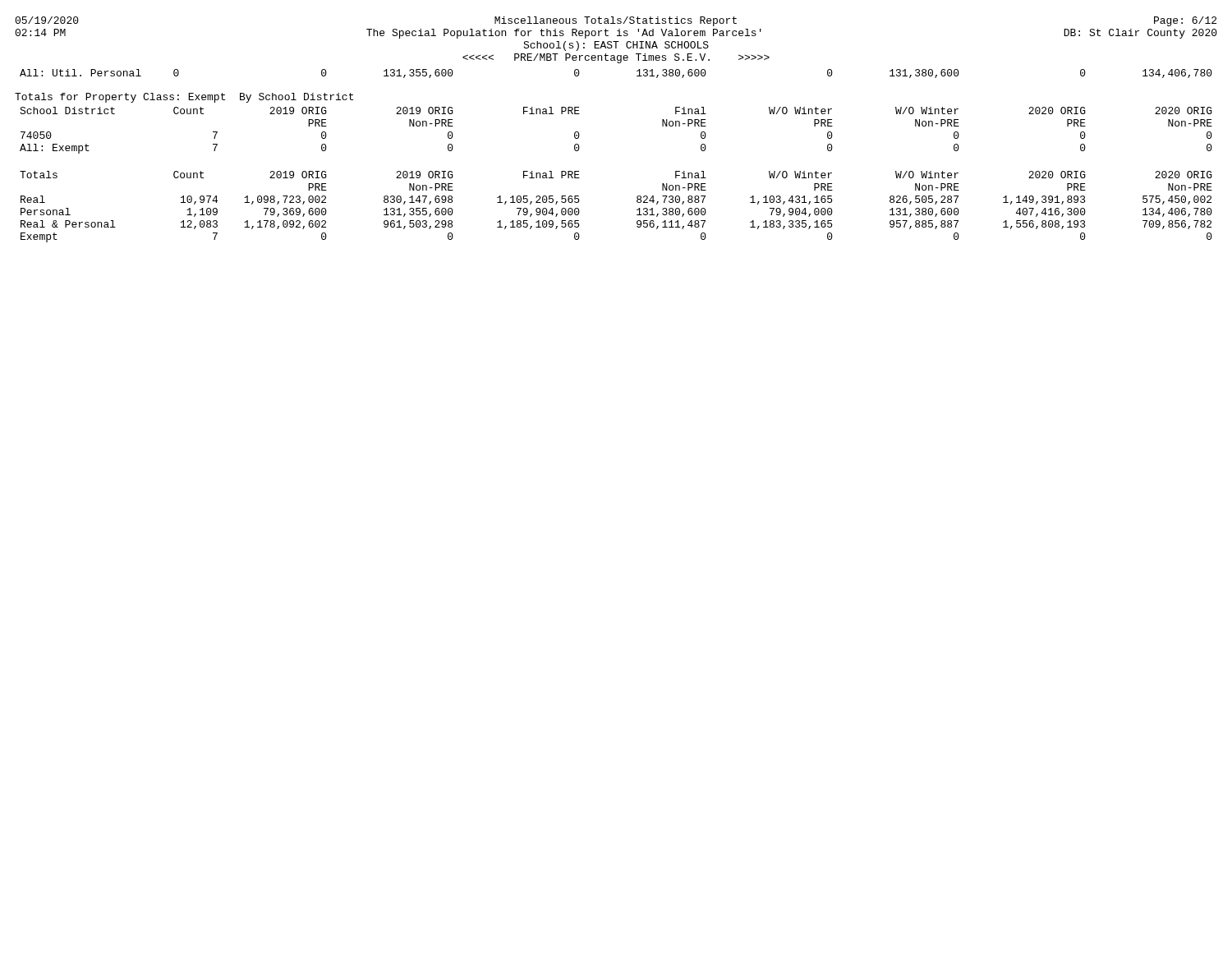Navigate to the element starting "Totals for Property Class:"
1232x953 pixels.
click(185, 97)
